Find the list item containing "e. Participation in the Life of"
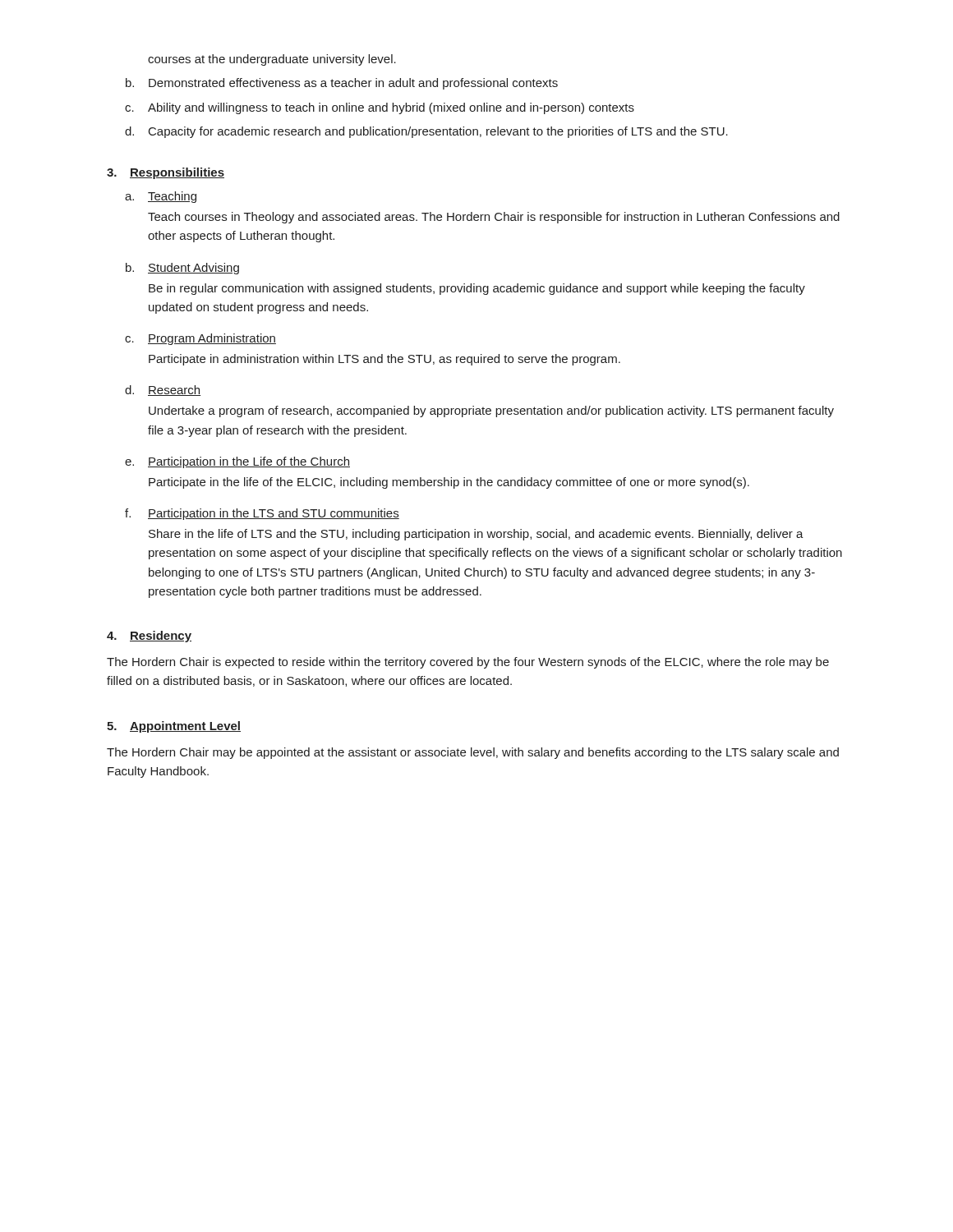This screenshot has width=953, height=1232. (x=237, y=461)
